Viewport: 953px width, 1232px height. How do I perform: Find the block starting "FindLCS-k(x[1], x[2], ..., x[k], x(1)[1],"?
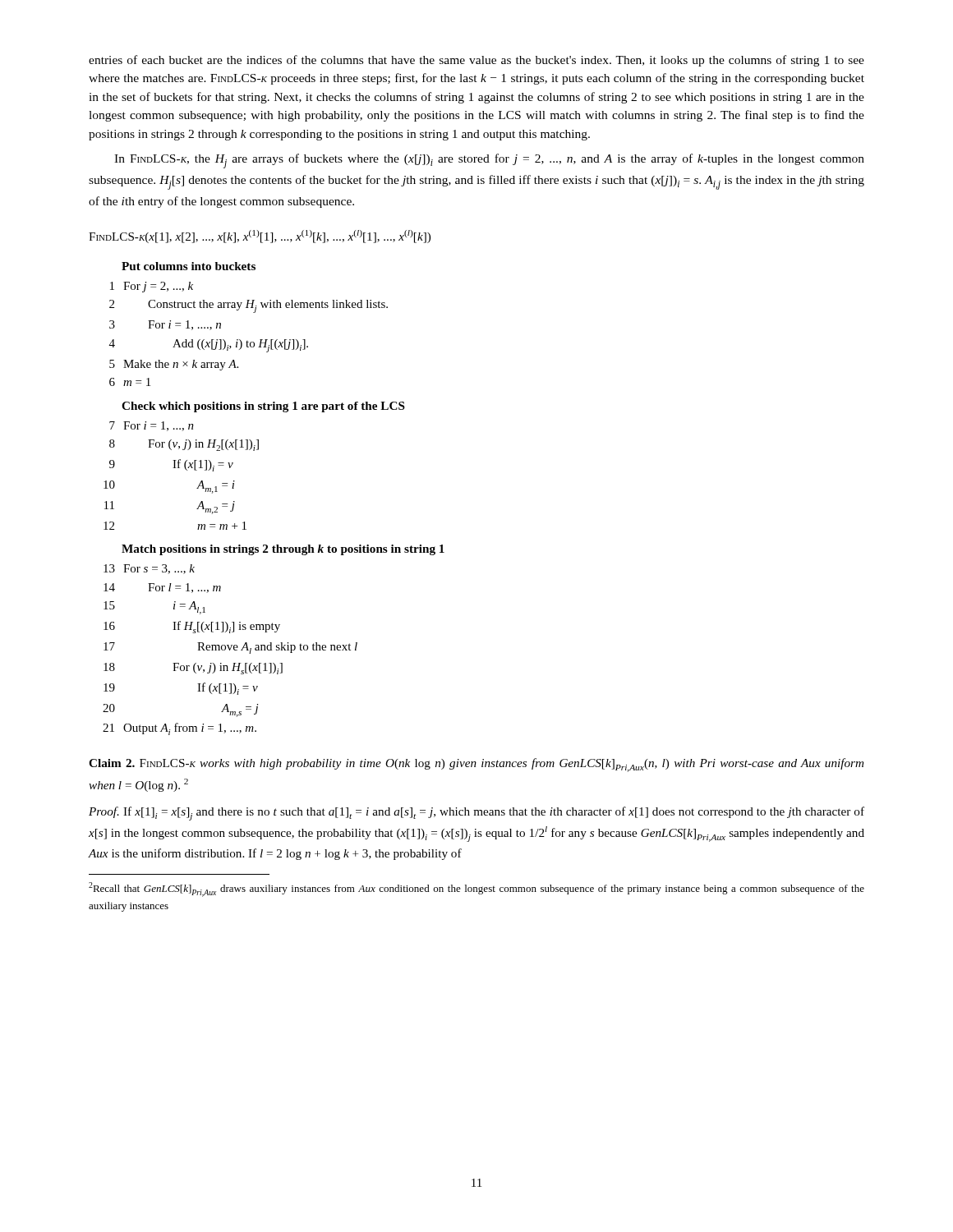tap(260, 237)
